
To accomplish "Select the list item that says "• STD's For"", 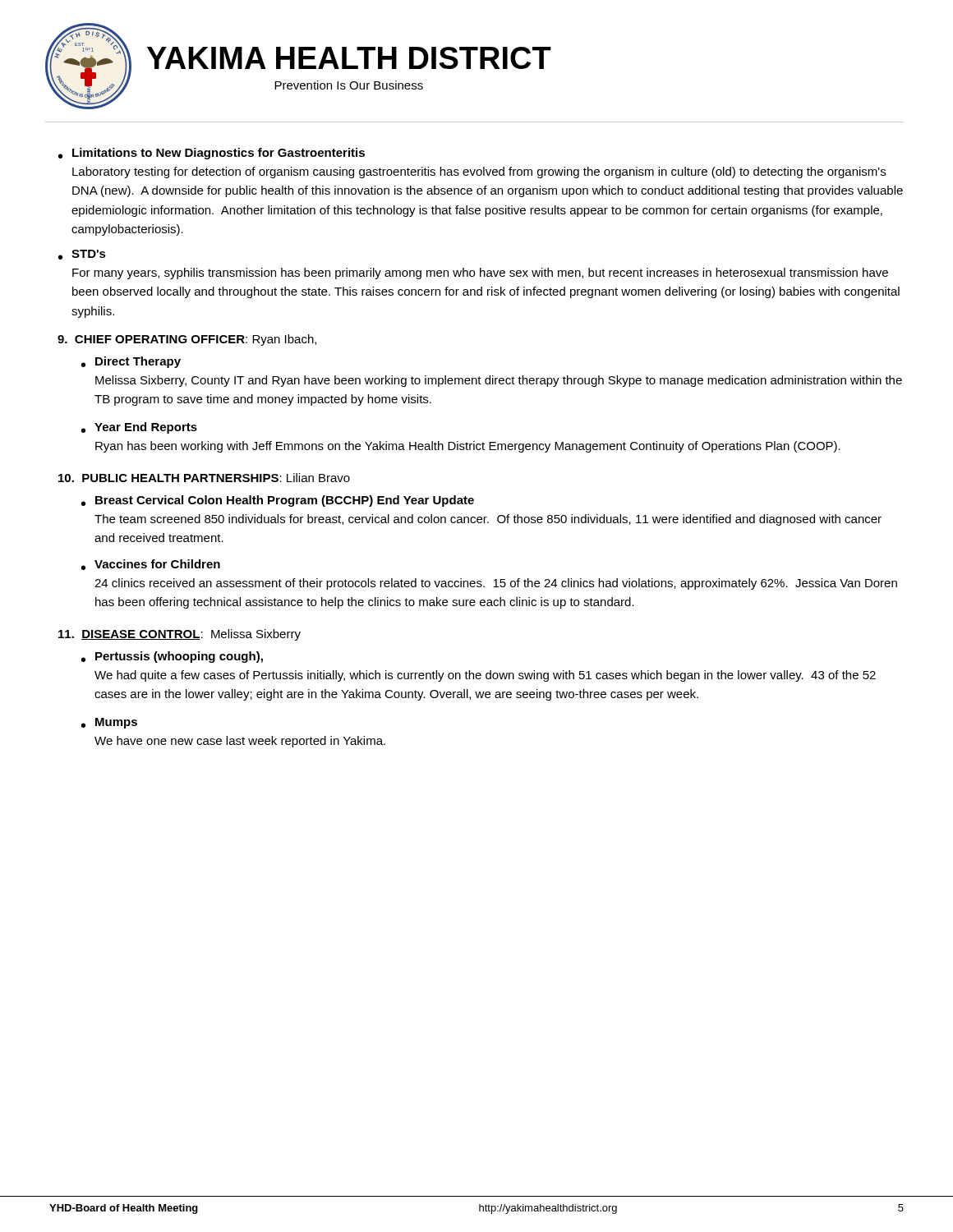I will [481, 283].
